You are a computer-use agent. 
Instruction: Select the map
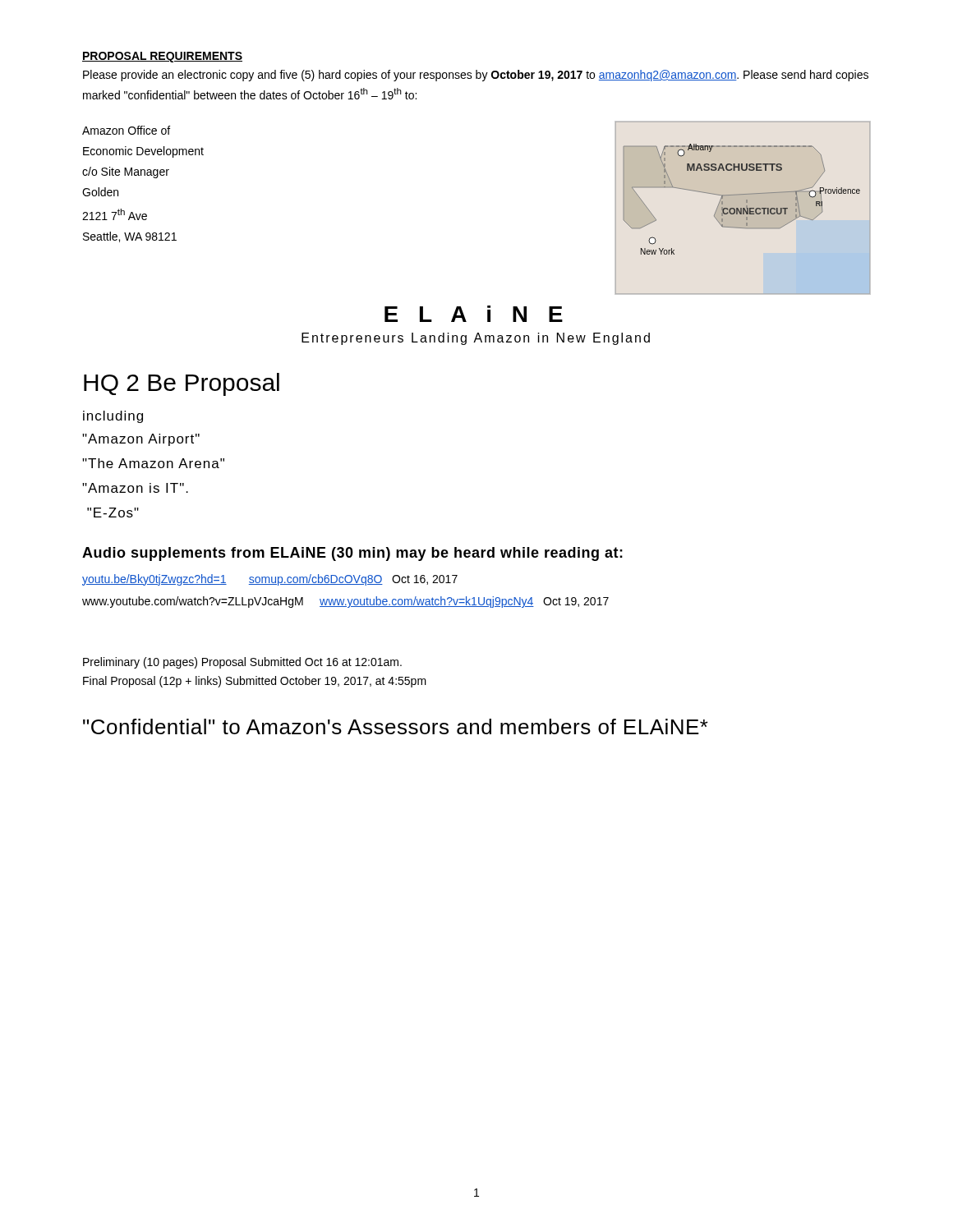click(743, 209)
